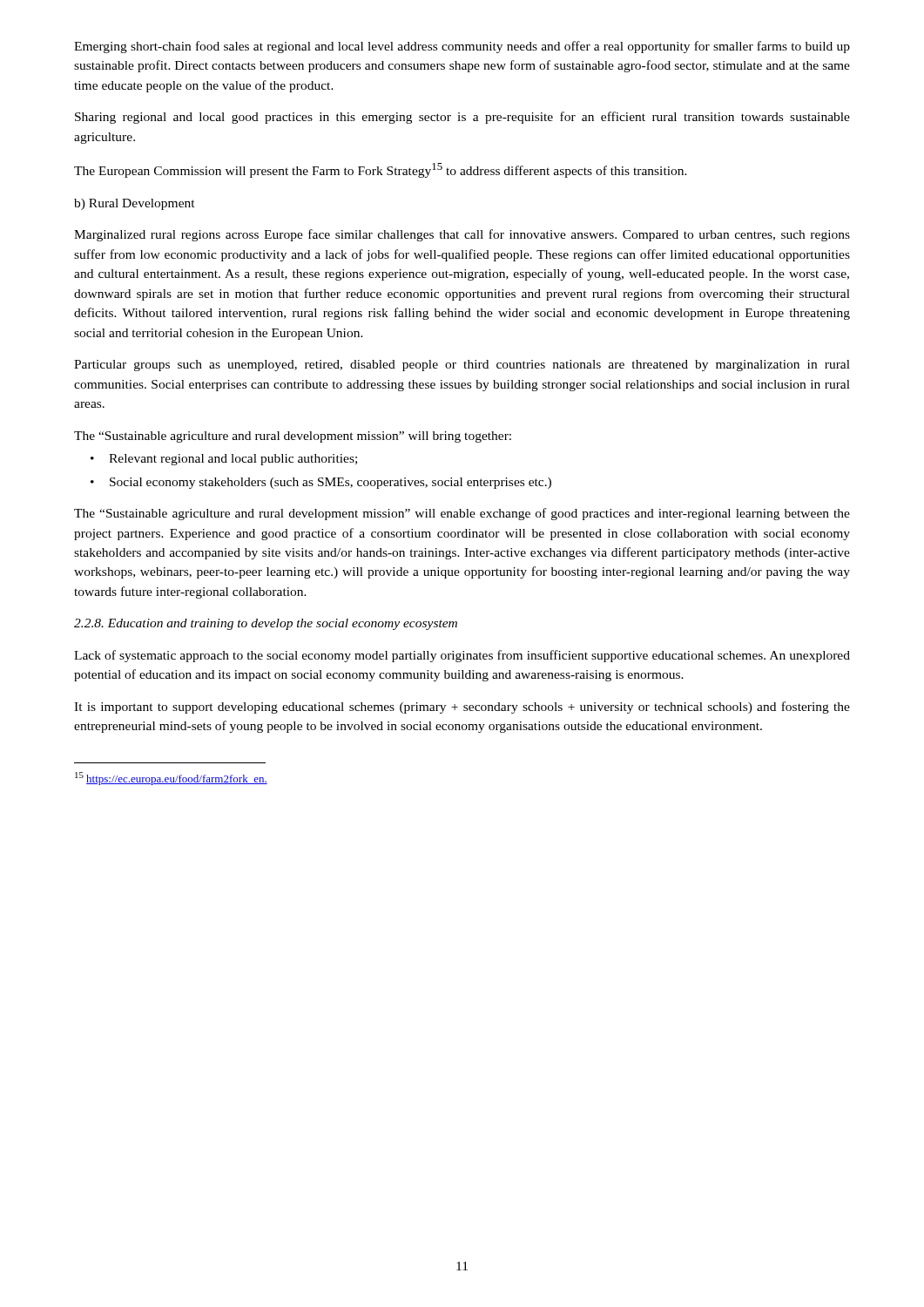
Task: Point to the section header beginning "2.2.8. Education and training"
Action: tap(462, 624)
